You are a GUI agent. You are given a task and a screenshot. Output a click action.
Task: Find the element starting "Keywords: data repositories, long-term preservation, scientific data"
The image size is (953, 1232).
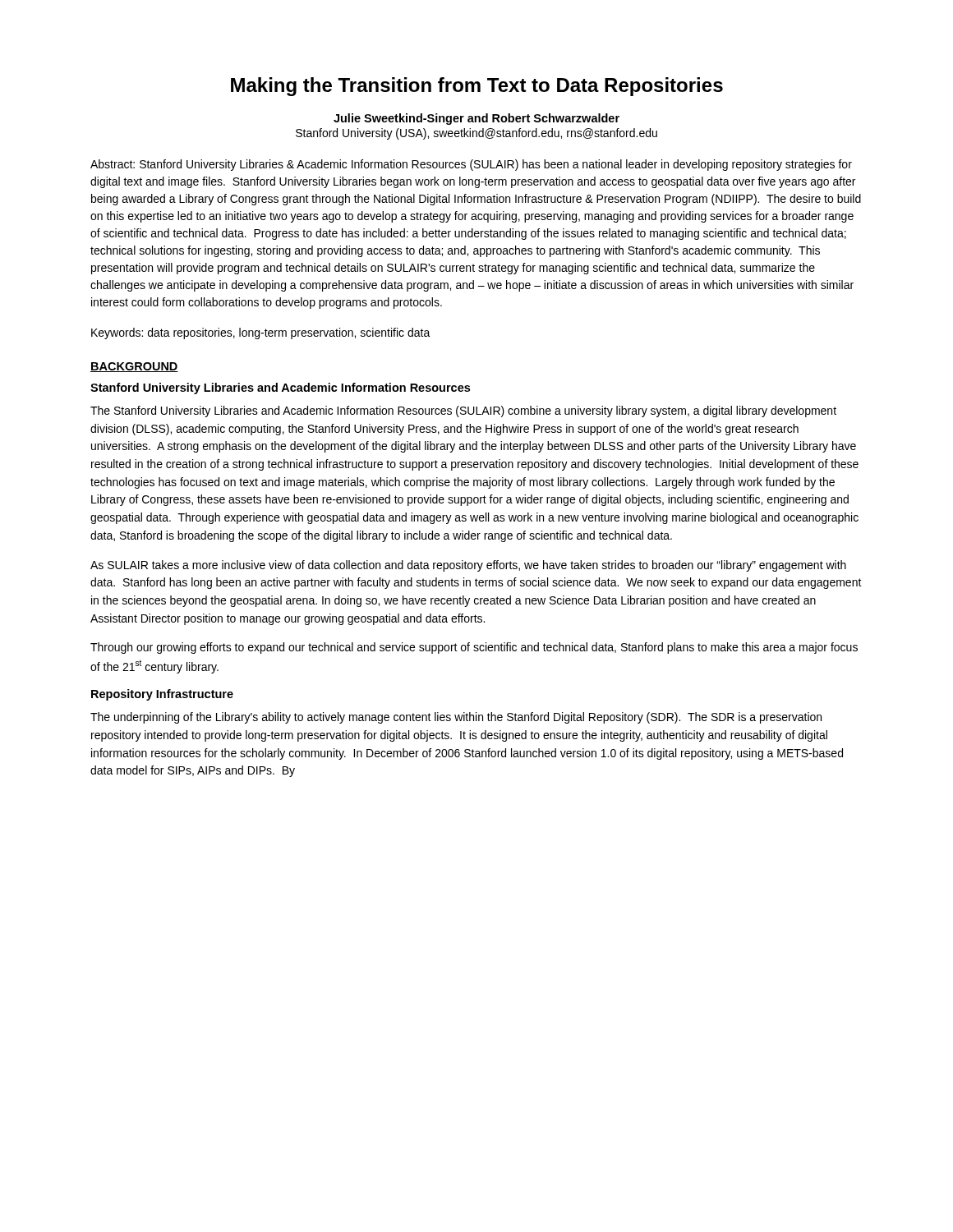click(x=260, y=333)
